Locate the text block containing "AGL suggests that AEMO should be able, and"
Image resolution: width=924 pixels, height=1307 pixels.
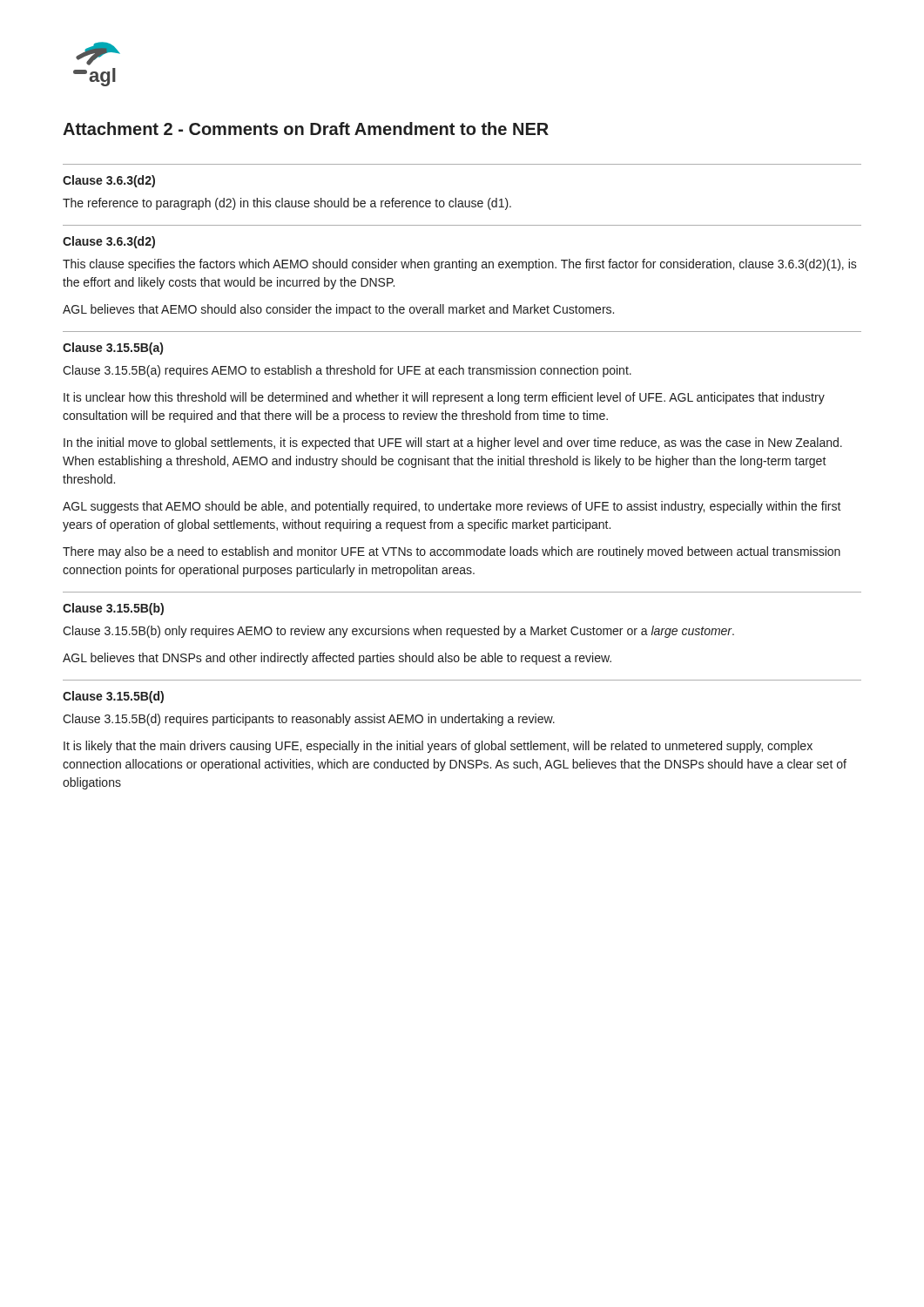[452, 515]
